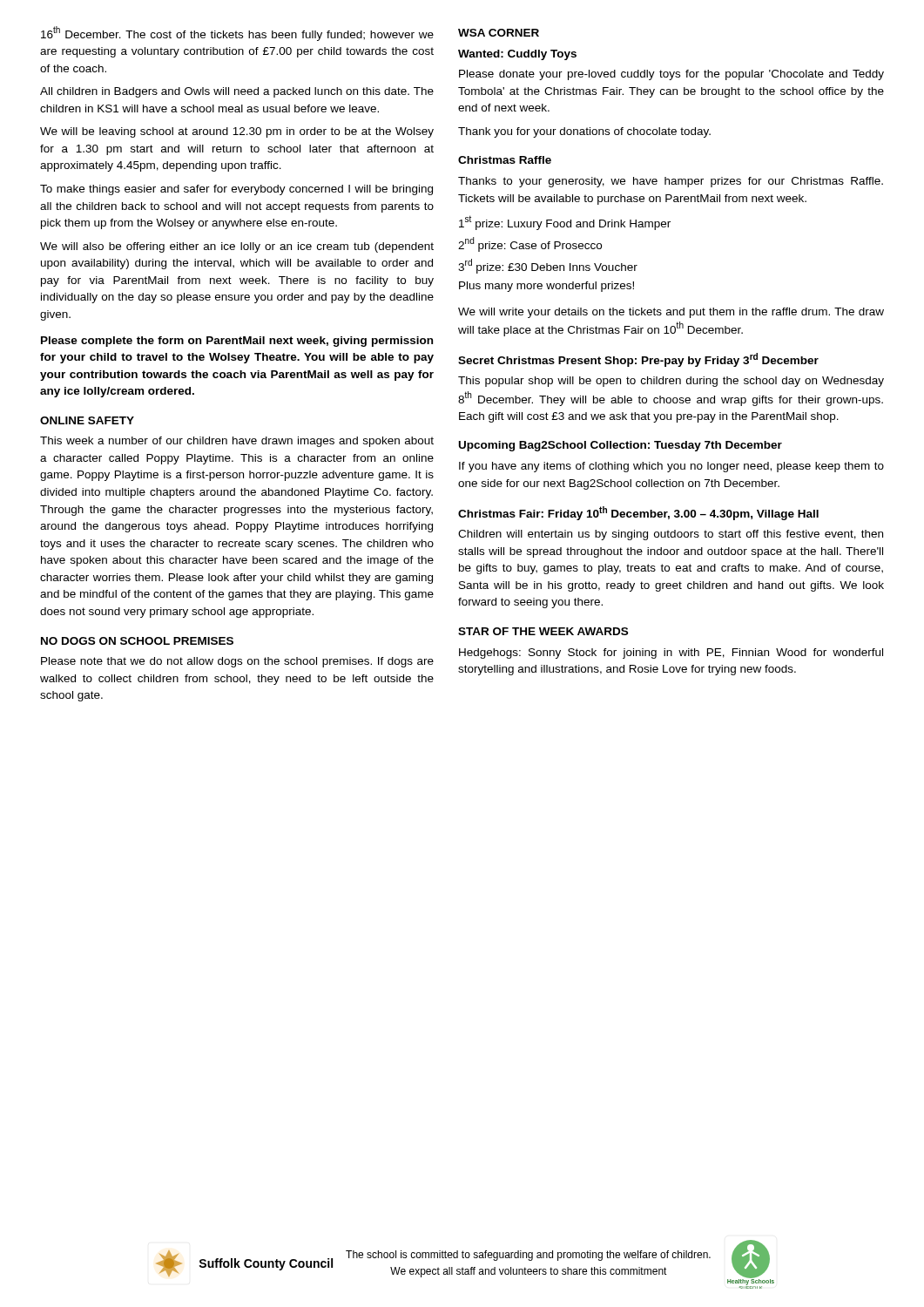Select the text block that reads "Please donate your pre-loved cuddly"

point(671,103)
